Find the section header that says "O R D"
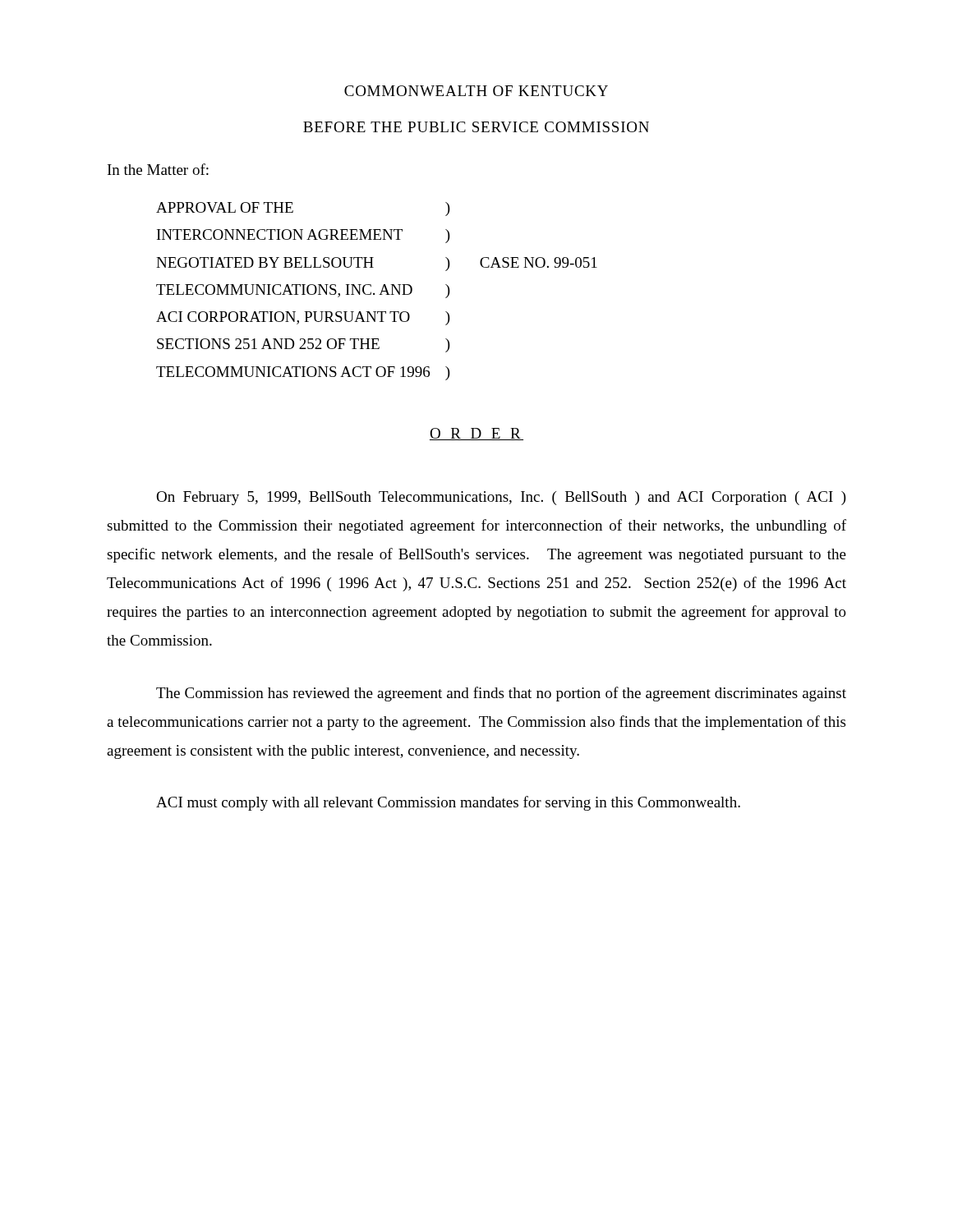953x1232 pixels. 476,433
